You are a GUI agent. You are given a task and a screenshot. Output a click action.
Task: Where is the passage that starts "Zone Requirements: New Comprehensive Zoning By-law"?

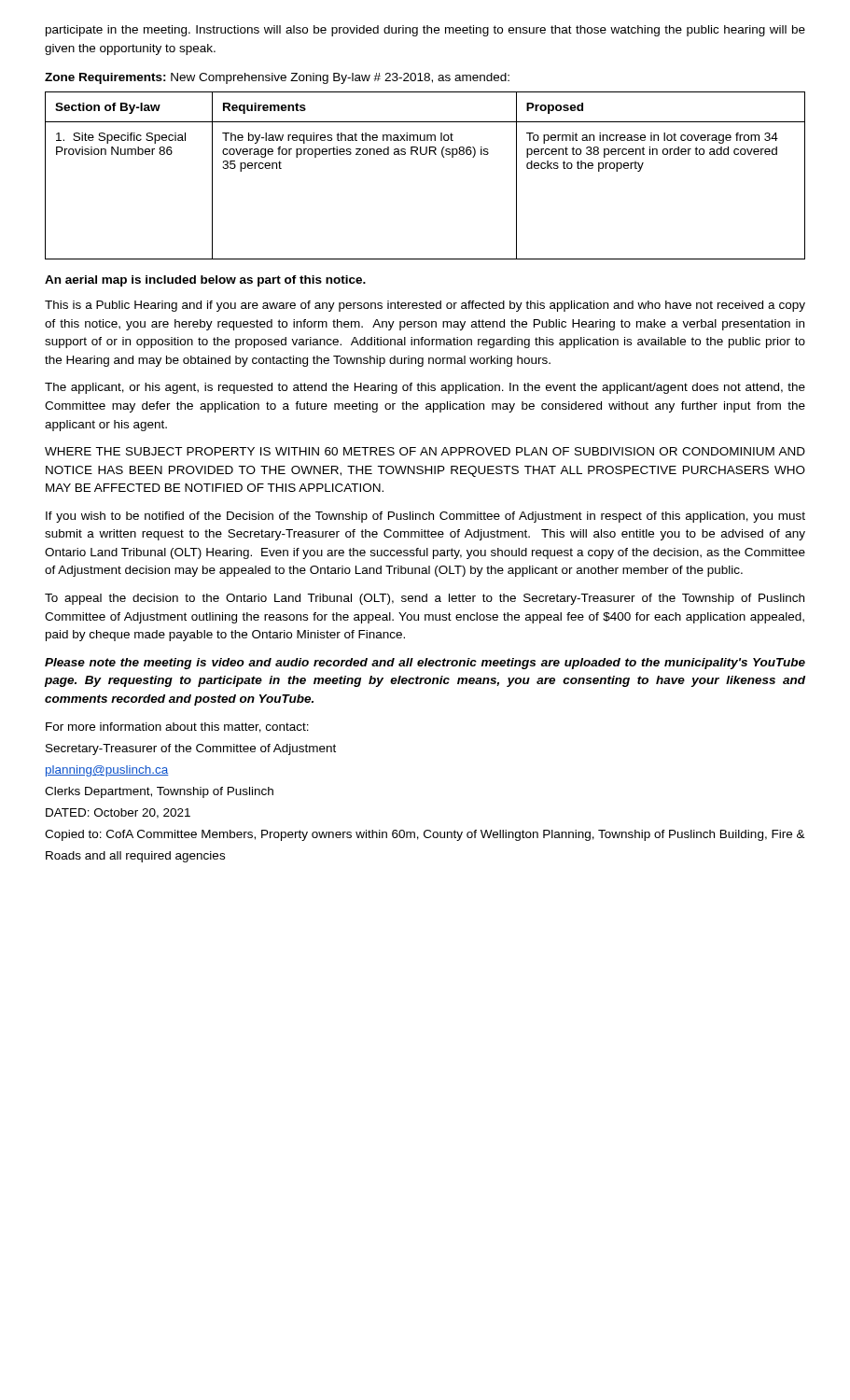pyautogui.click(x=278, y=77)
